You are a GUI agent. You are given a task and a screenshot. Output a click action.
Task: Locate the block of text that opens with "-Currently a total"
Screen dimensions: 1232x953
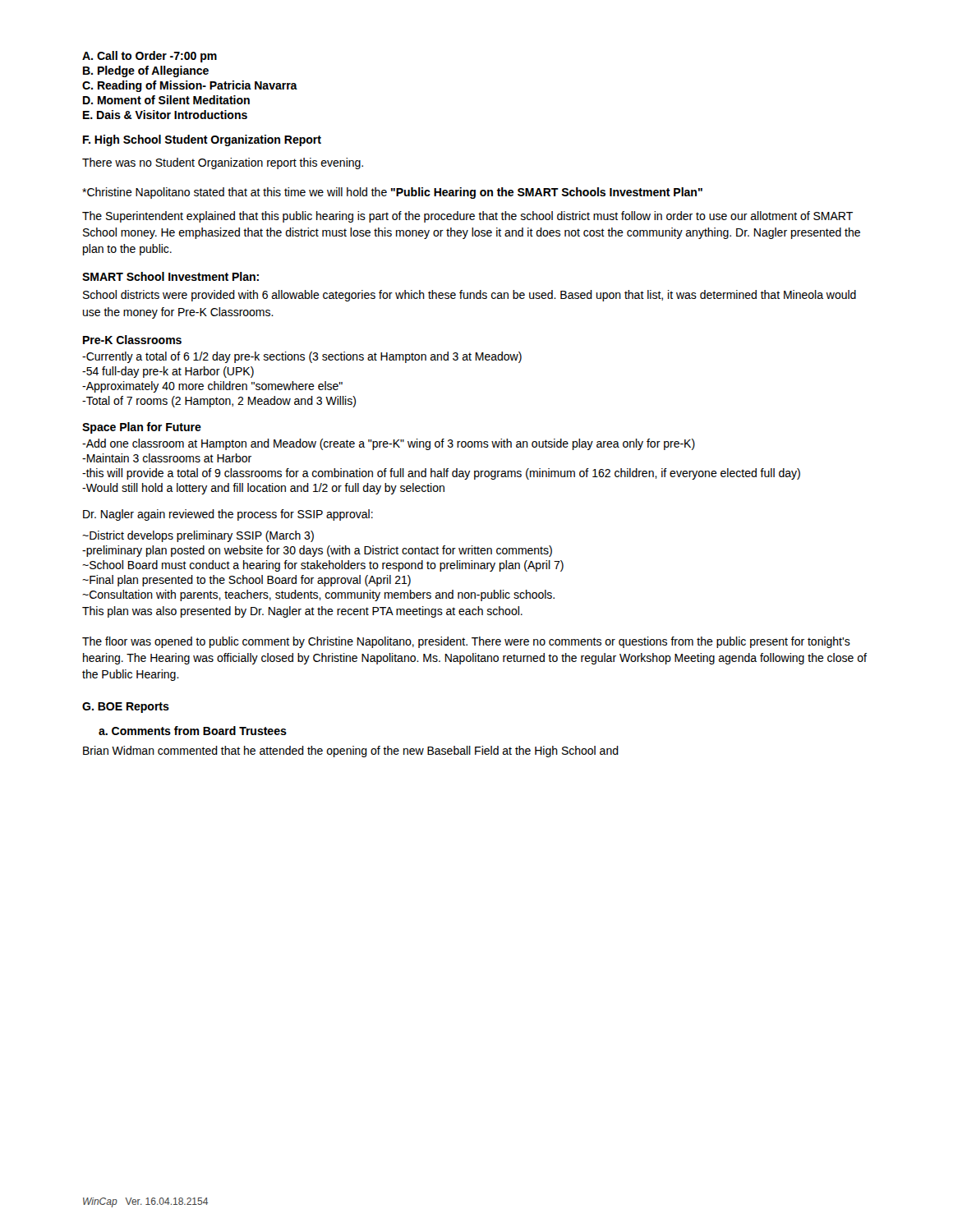click(302, 357)
